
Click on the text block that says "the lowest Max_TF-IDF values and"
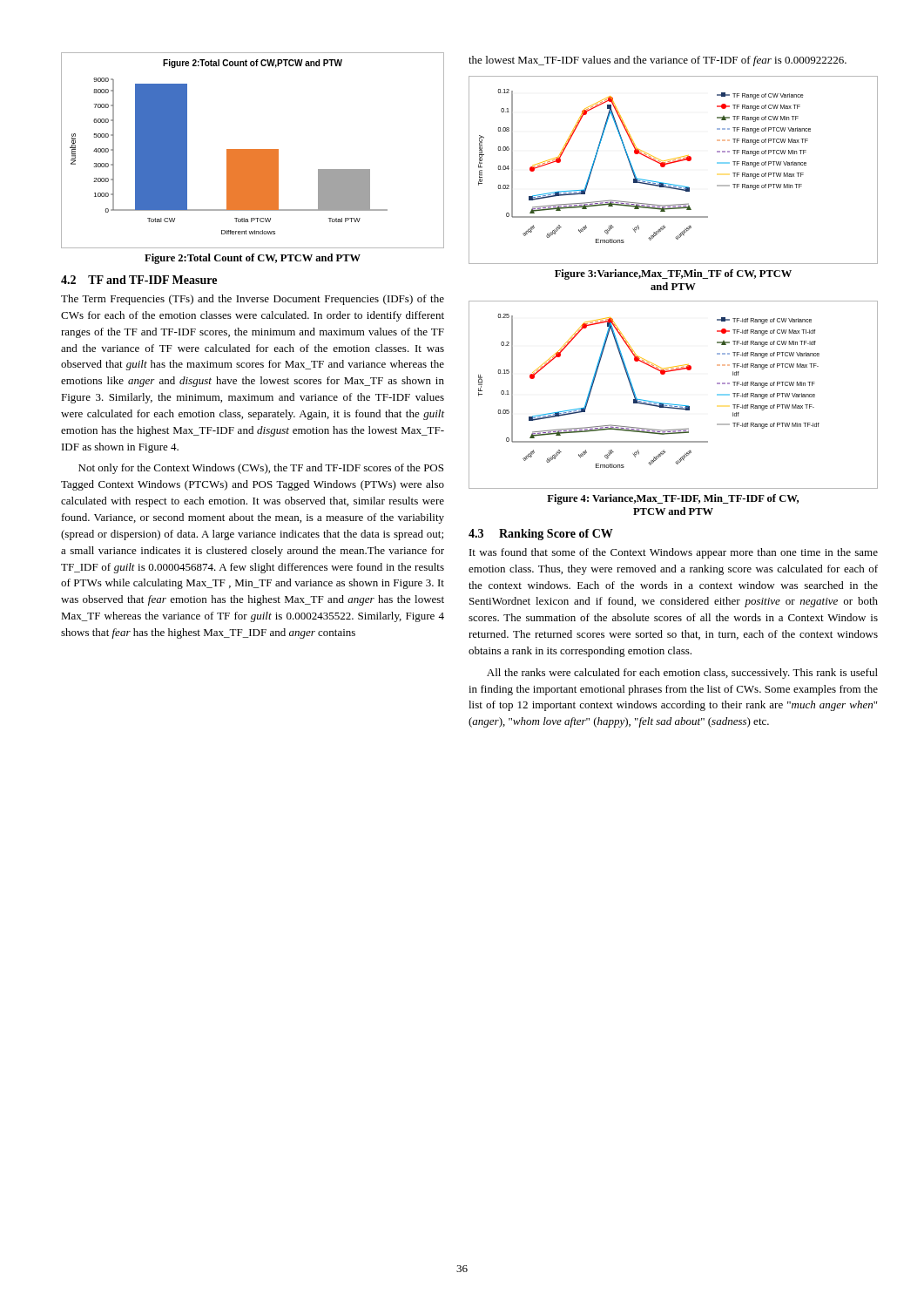673,61
